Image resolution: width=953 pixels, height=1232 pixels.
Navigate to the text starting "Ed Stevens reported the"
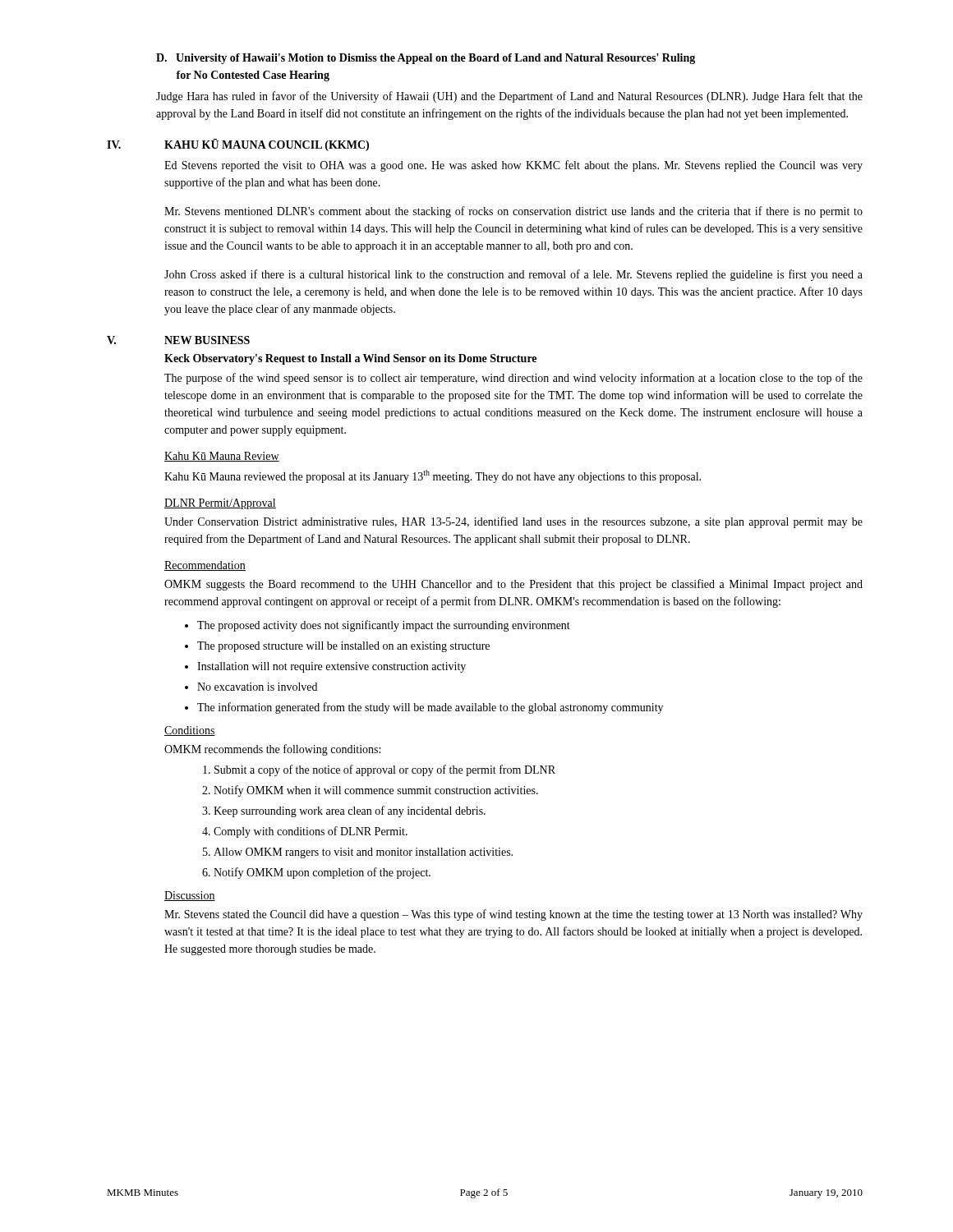[x=513, y=174]
